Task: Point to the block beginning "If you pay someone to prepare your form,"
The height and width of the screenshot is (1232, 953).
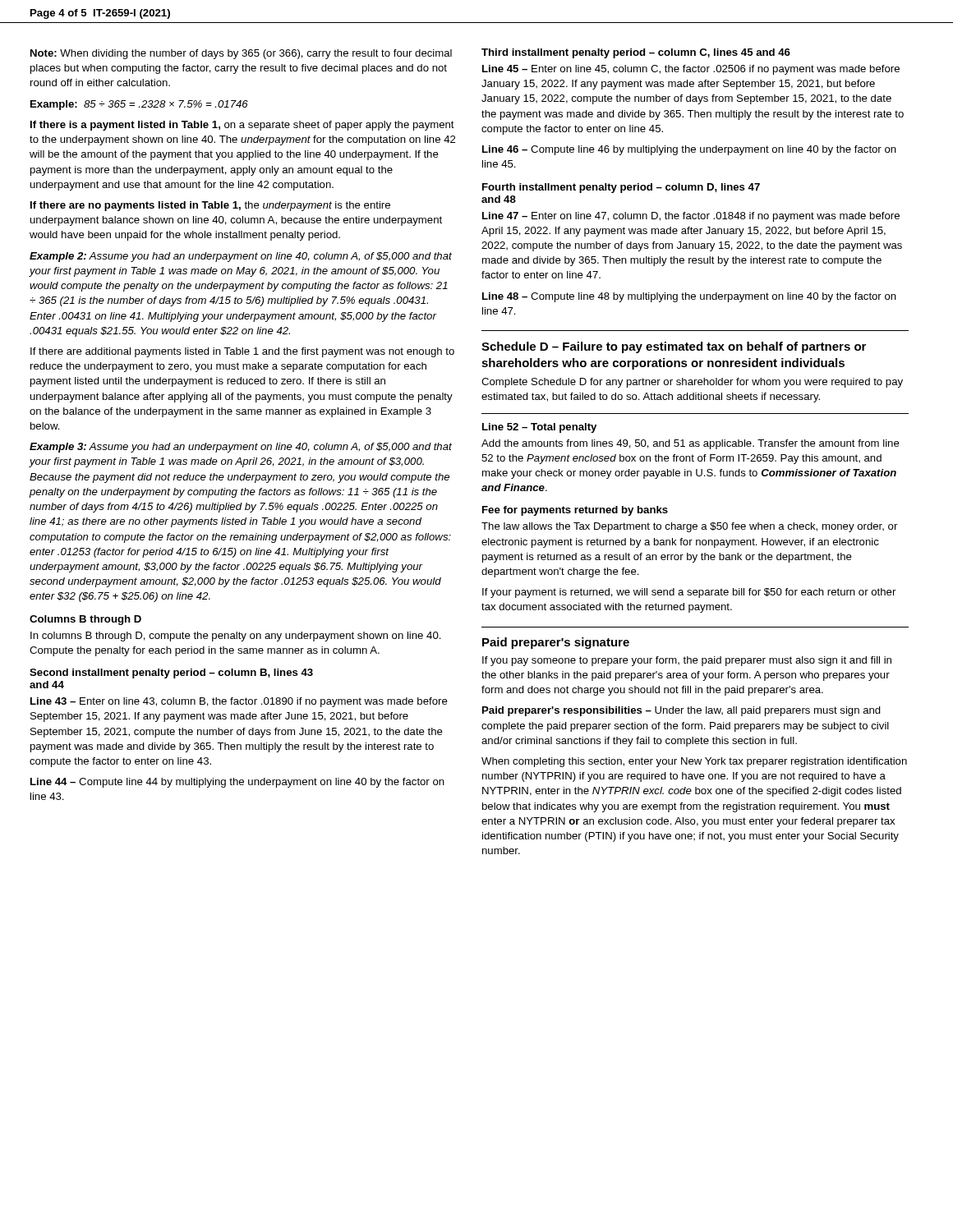Action: click(687, 675)
